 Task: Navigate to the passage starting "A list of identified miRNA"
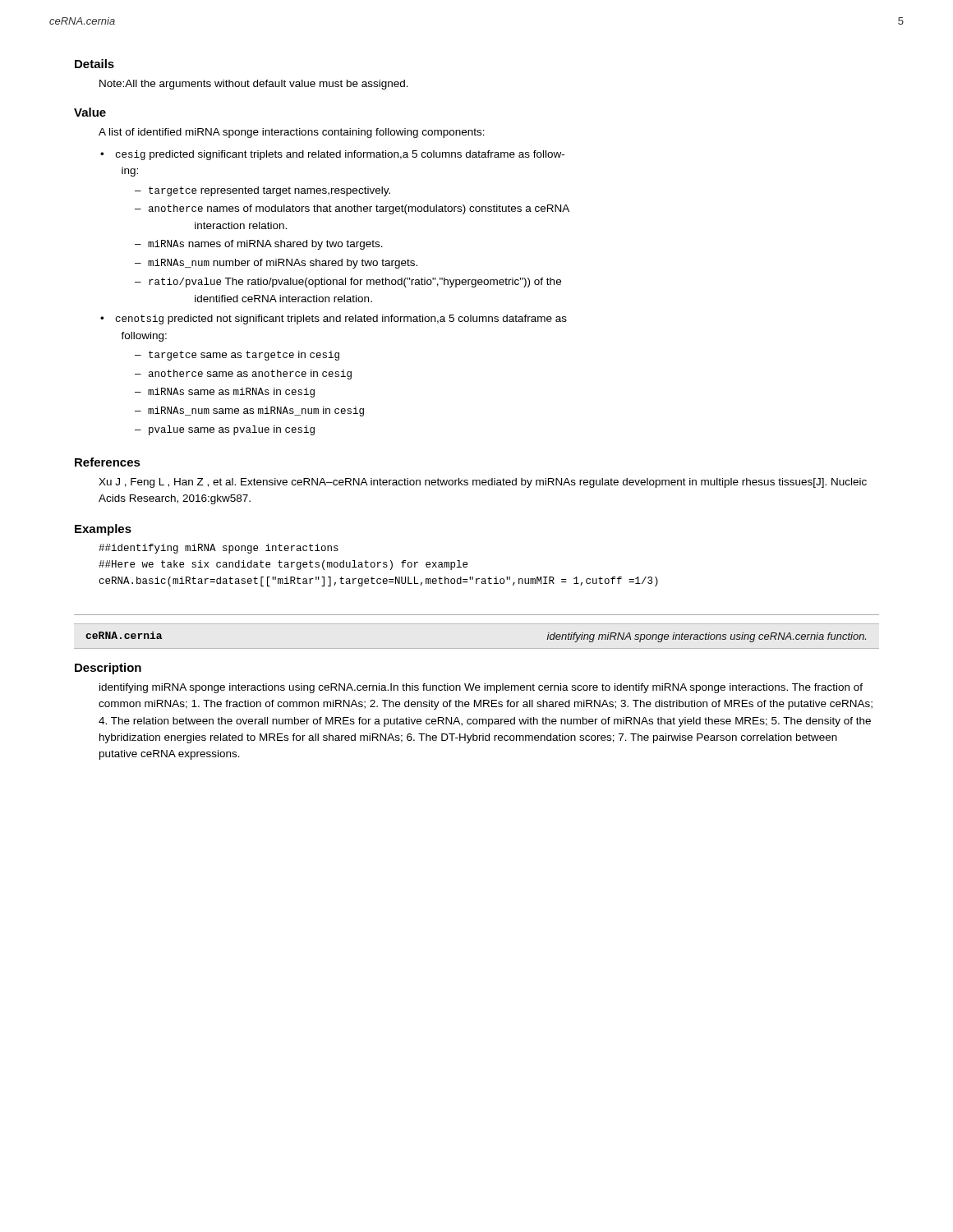point(292,132)
